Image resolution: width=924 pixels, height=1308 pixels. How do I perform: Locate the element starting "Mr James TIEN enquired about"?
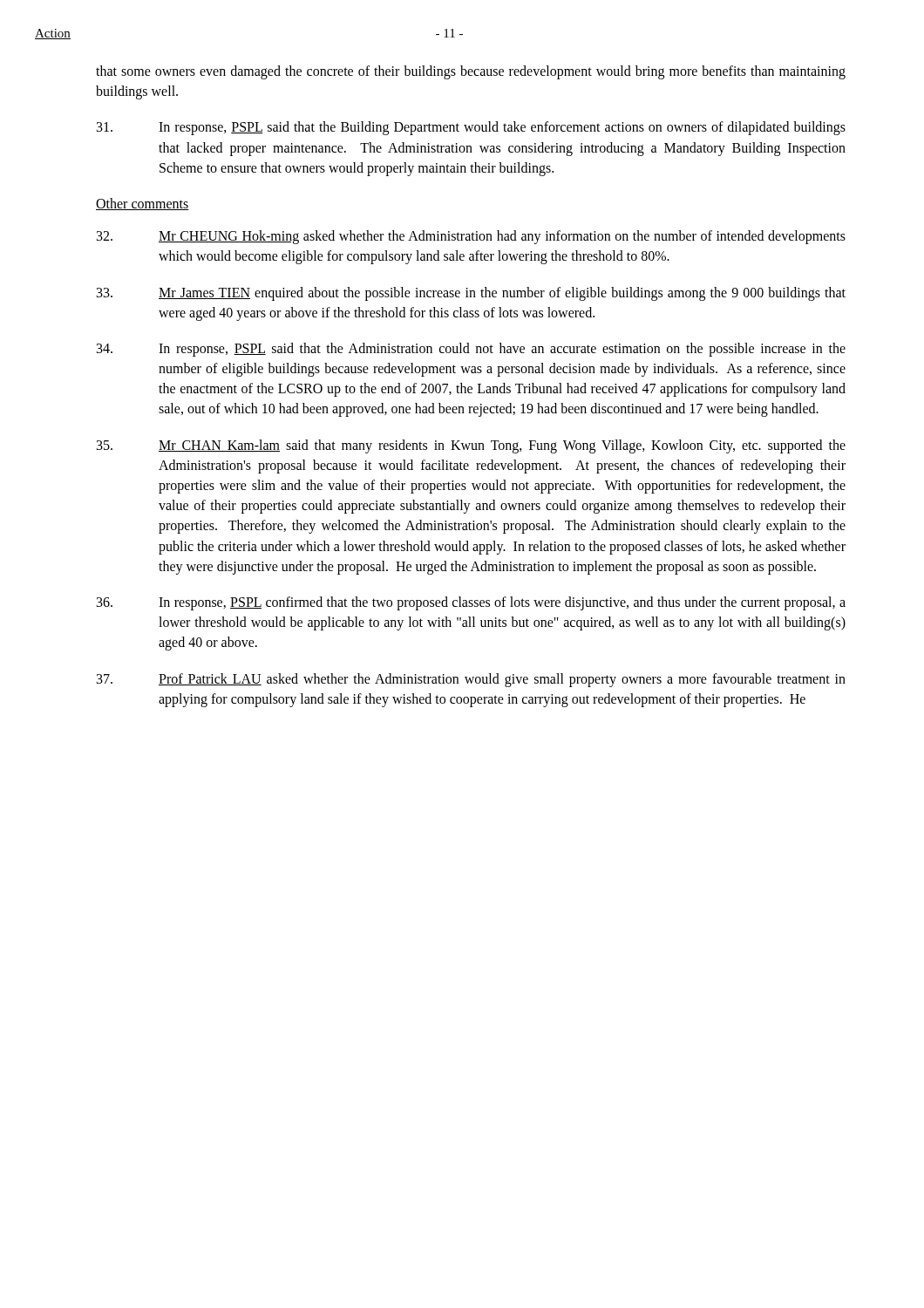(471, 302)
